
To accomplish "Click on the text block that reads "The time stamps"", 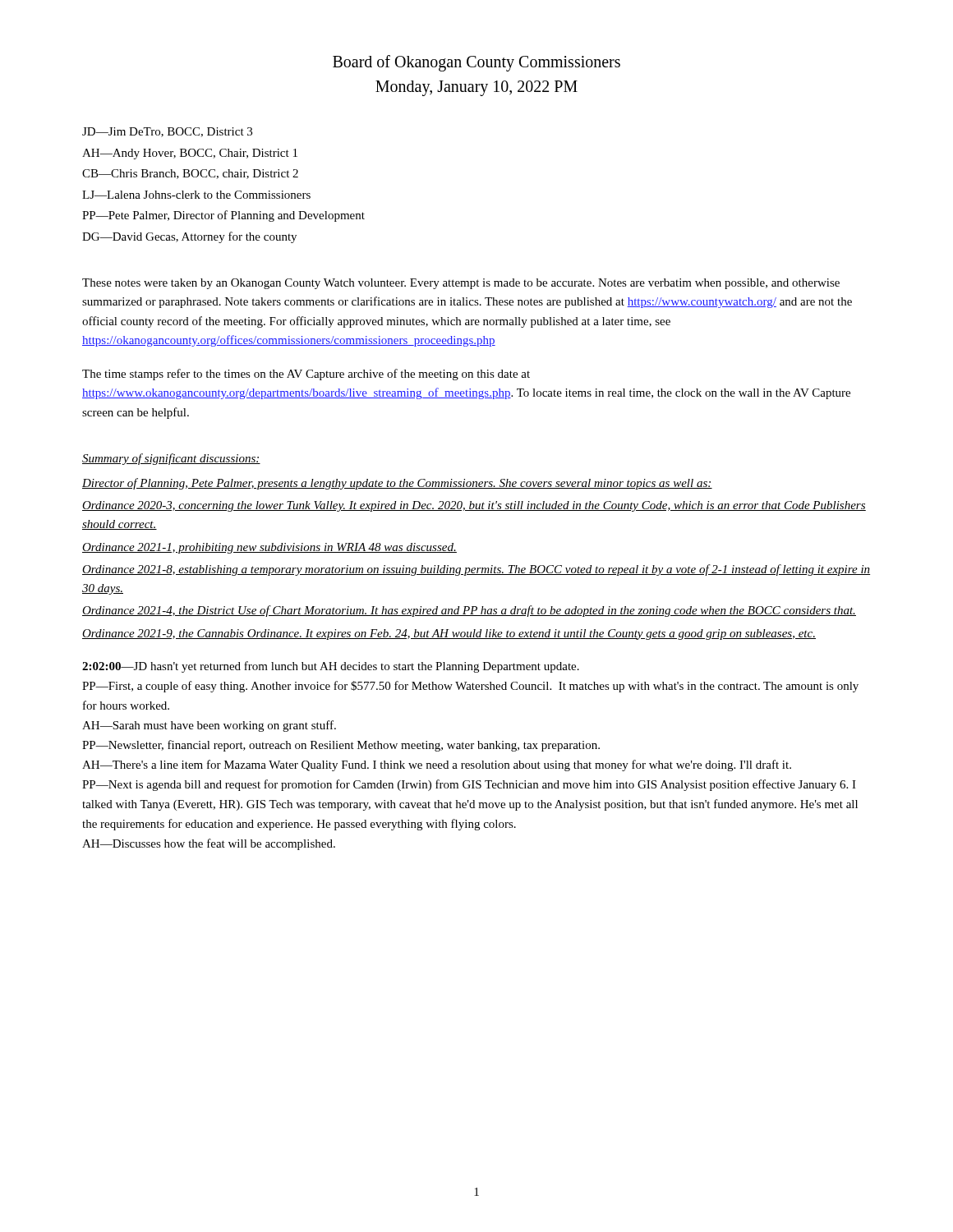I will pyautogui.click(x=467, y=393).
